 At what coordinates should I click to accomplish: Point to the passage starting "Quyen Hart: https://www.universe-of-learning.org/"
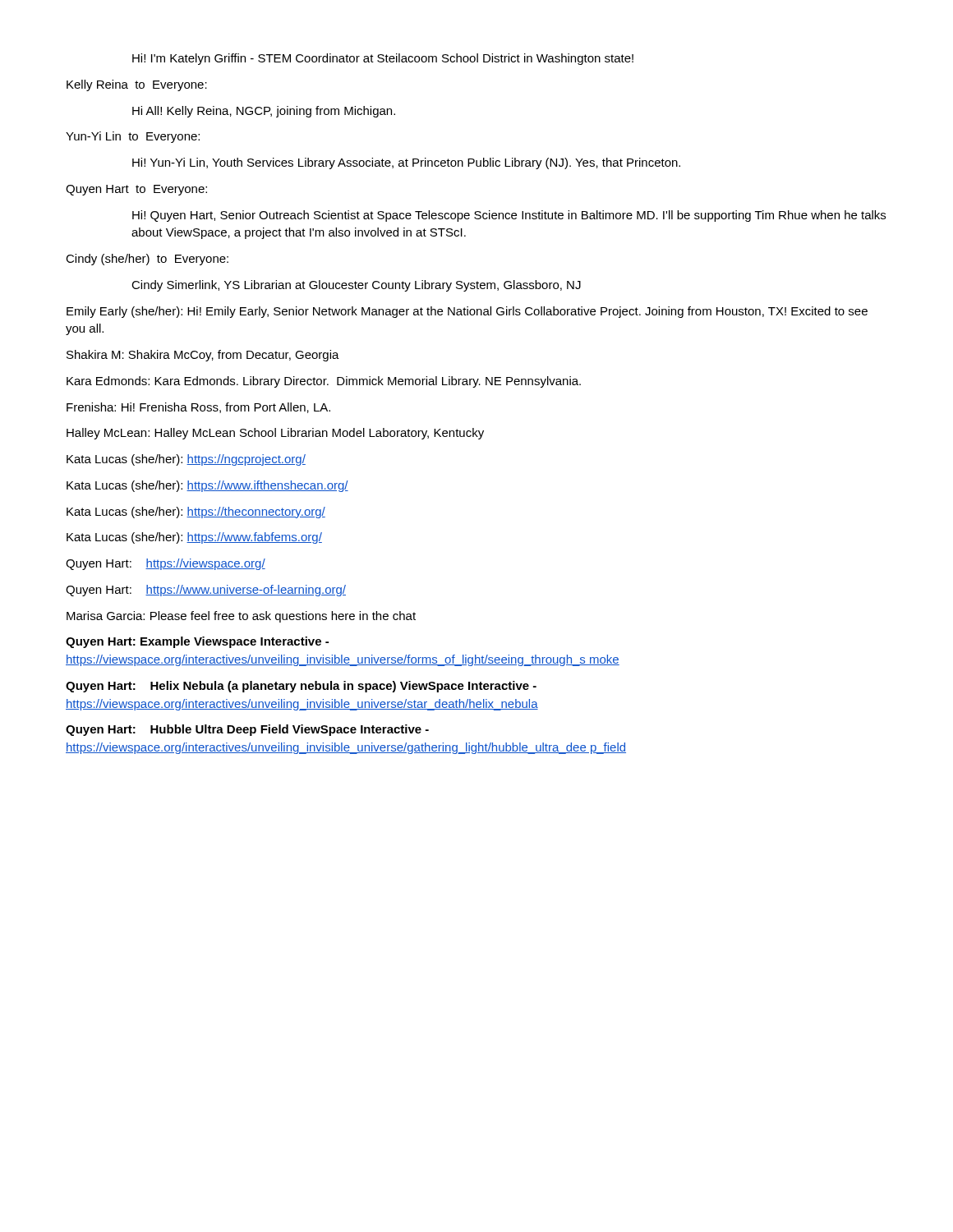206,589
